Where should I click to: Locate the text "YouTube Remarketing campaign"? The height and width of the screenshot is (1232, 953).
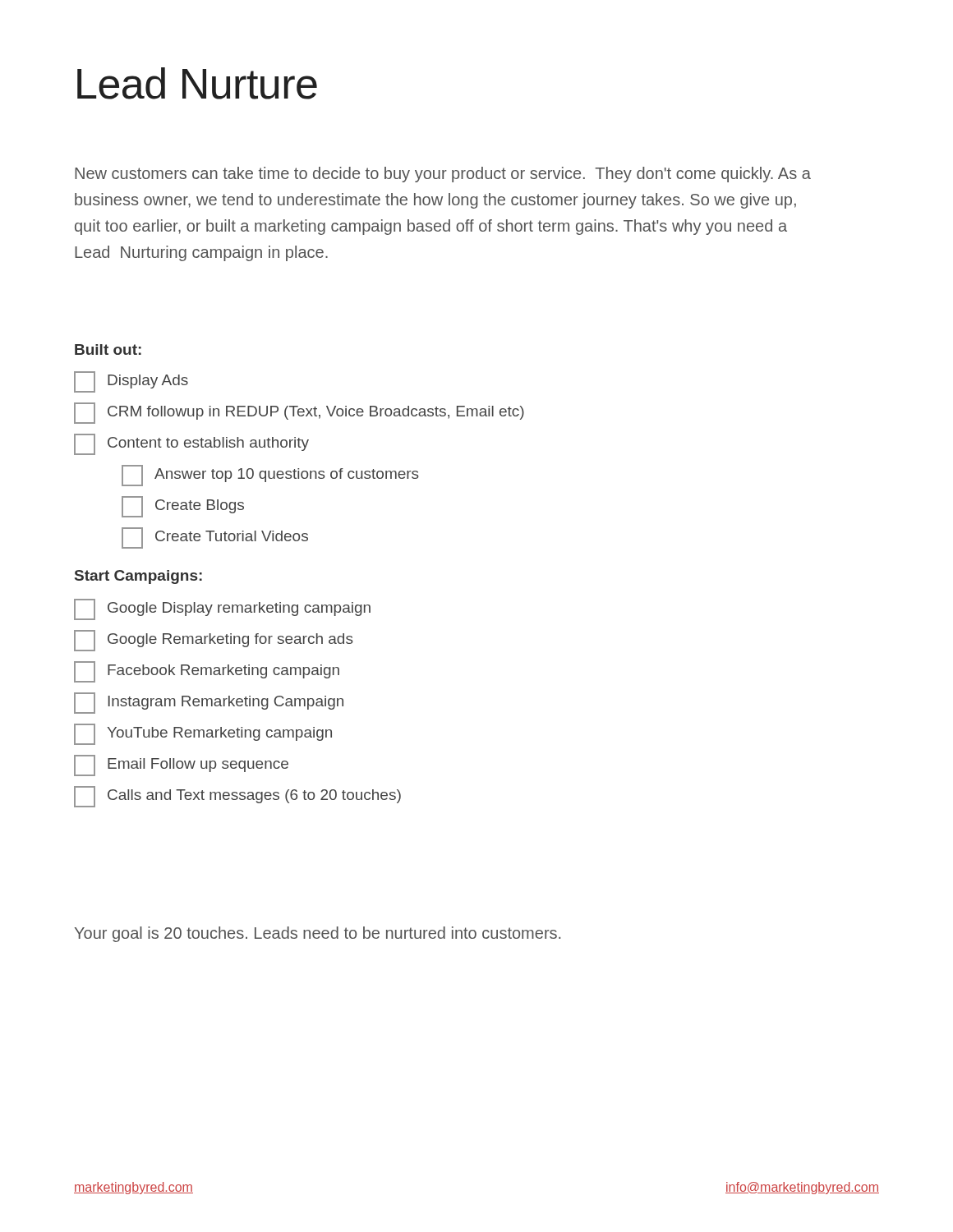point(203,733)
